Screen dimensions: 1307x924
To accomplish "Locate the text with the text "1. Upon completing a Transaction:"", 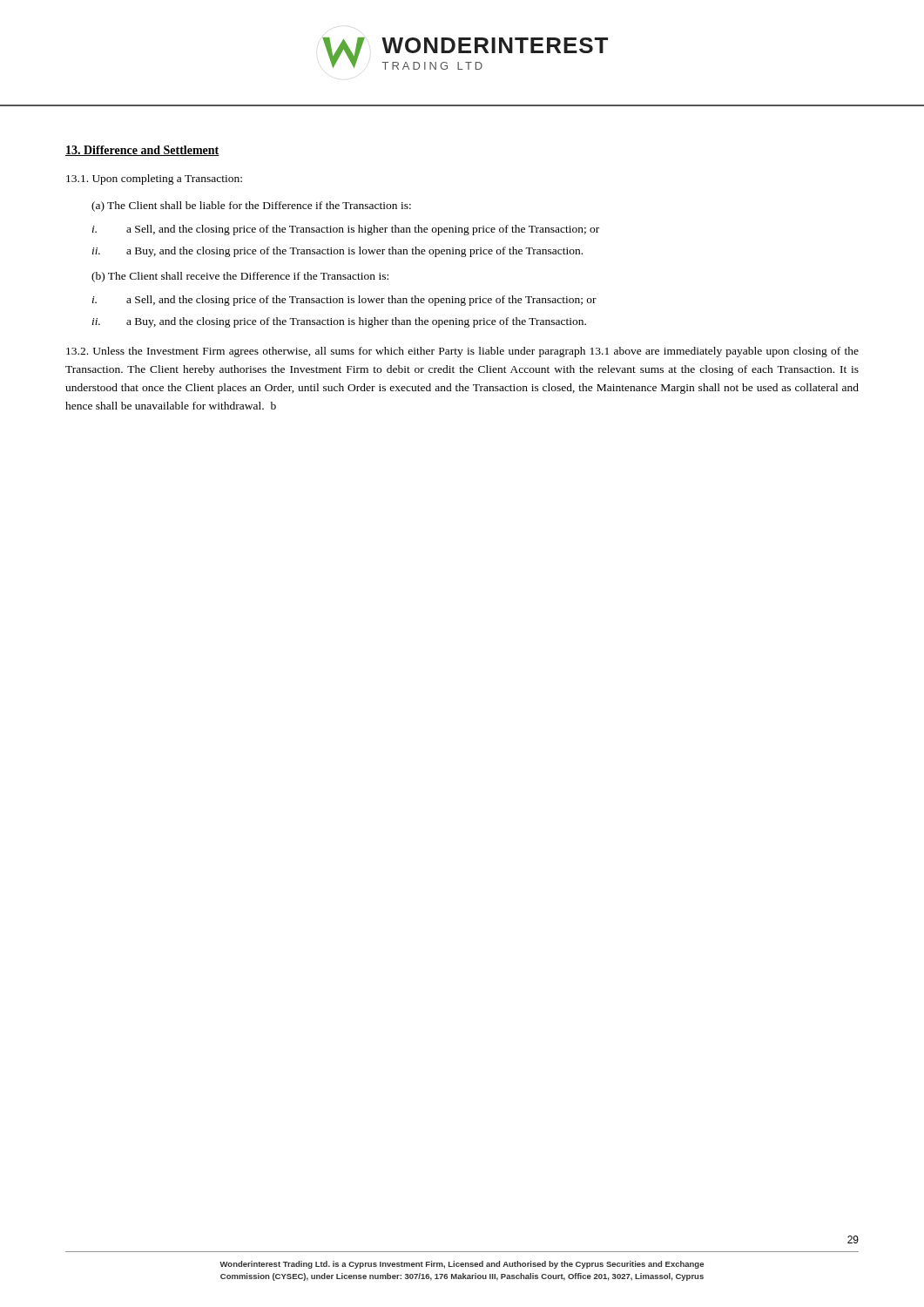I will 154,178.
